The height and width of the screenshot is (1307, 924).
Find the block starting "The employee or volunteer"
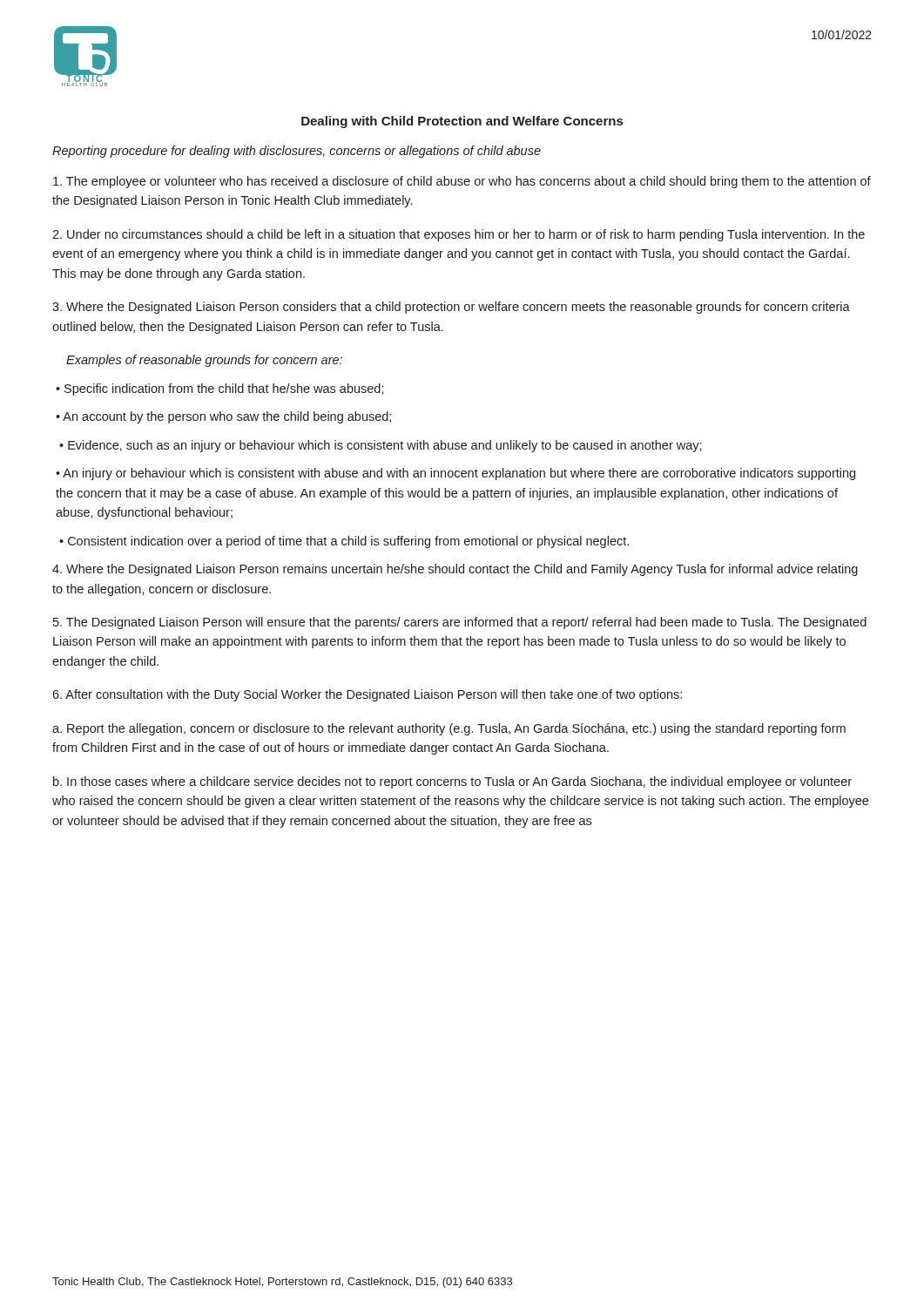(461, 191)
